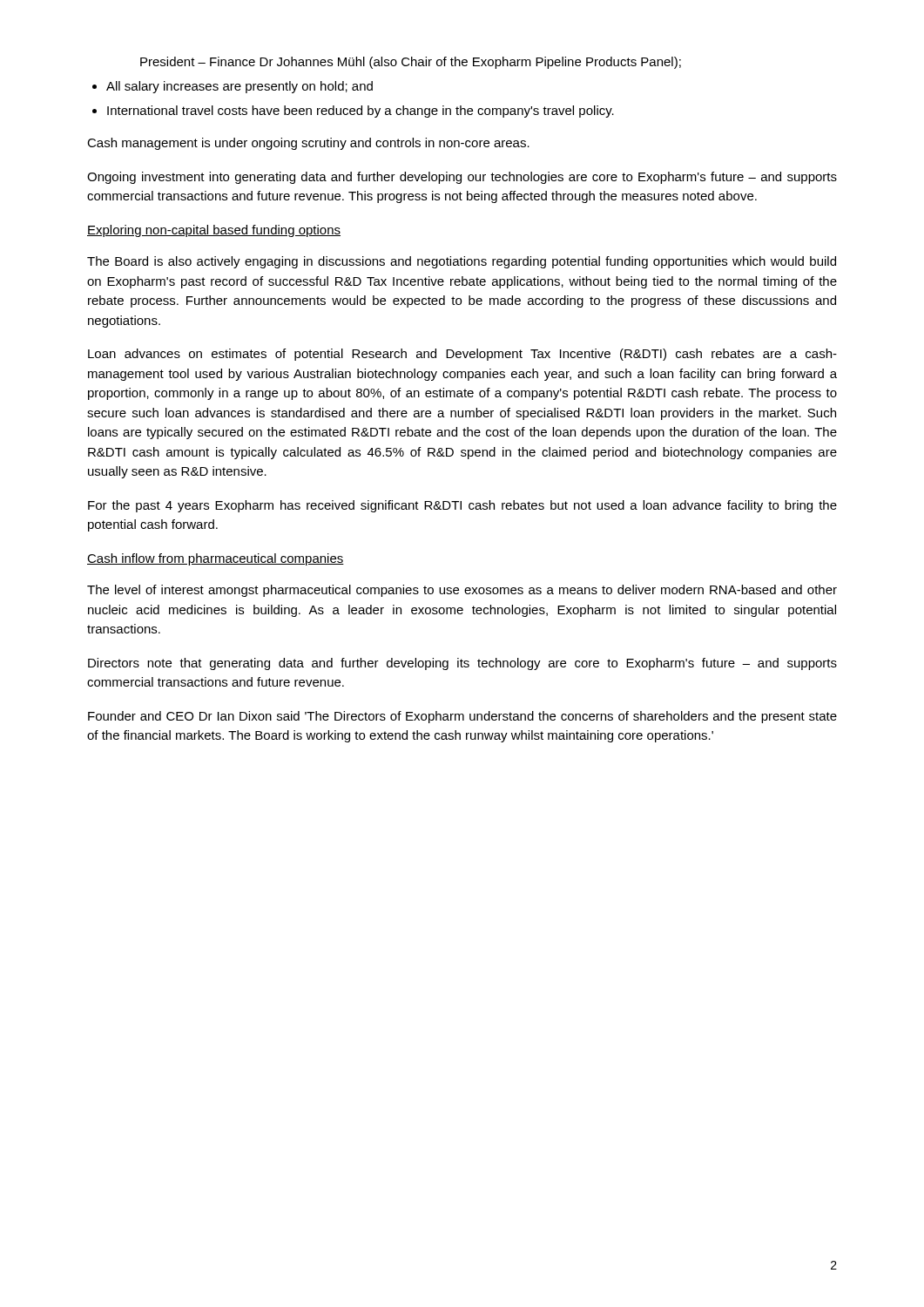Locate the text block that reads "For the past"
The image size is (924, 1307).
[x=462, y=515]
